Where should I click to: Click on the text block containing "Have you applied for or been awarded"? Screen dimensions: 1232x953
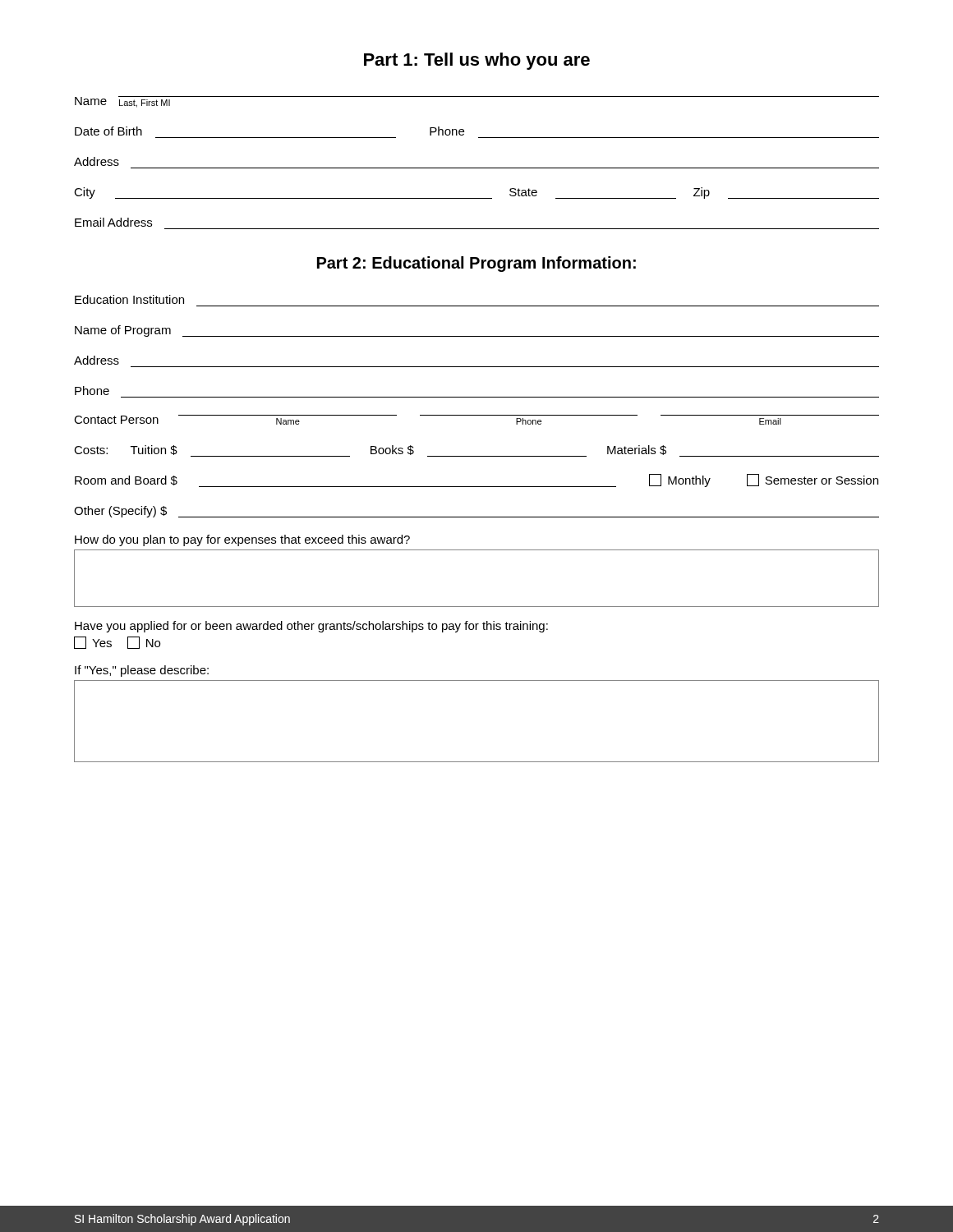click(x=311, y=635)
